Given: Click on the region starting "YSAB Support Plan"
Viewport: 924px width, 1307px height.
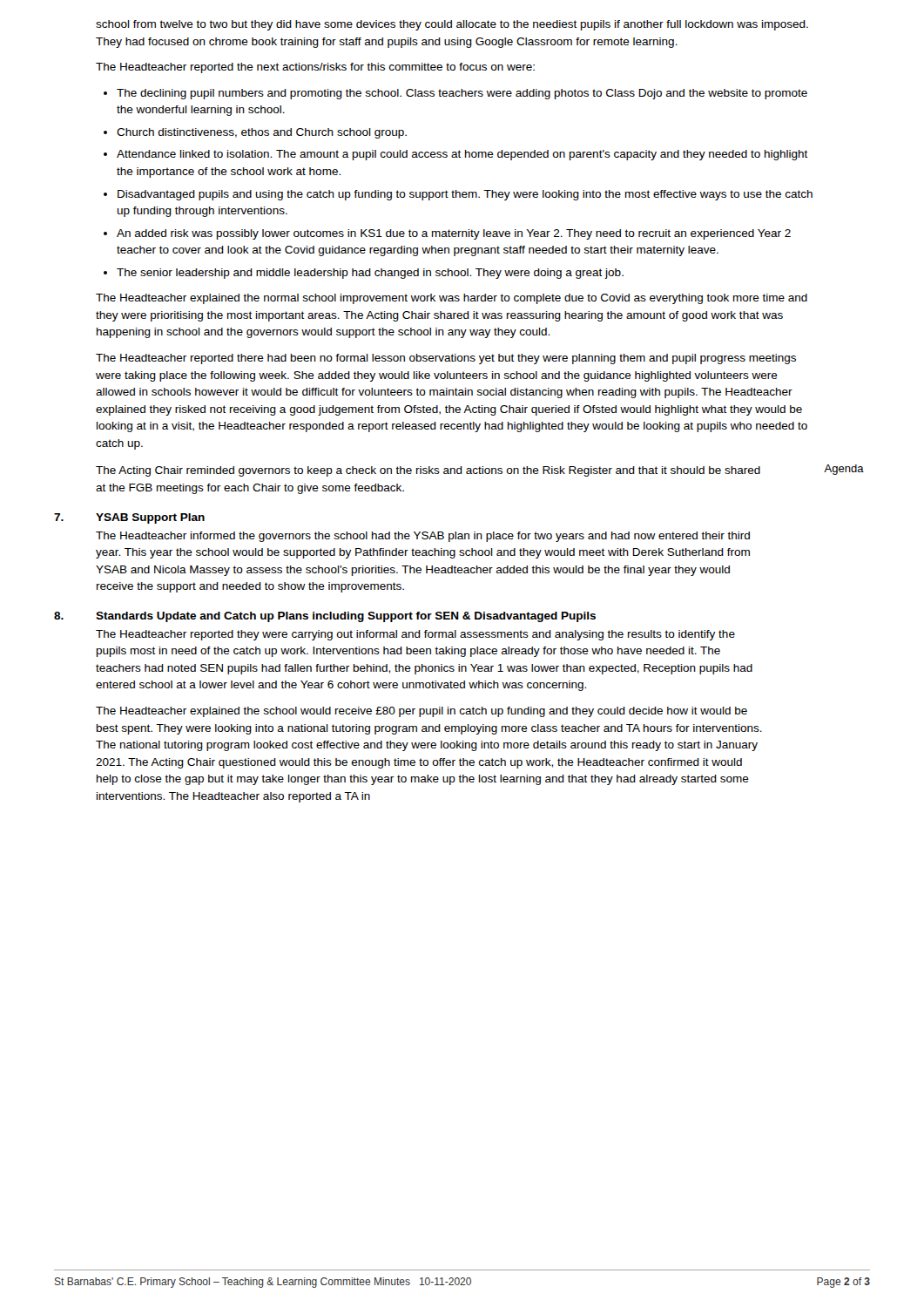Looking at the screenshot, I should click(150, 517).
